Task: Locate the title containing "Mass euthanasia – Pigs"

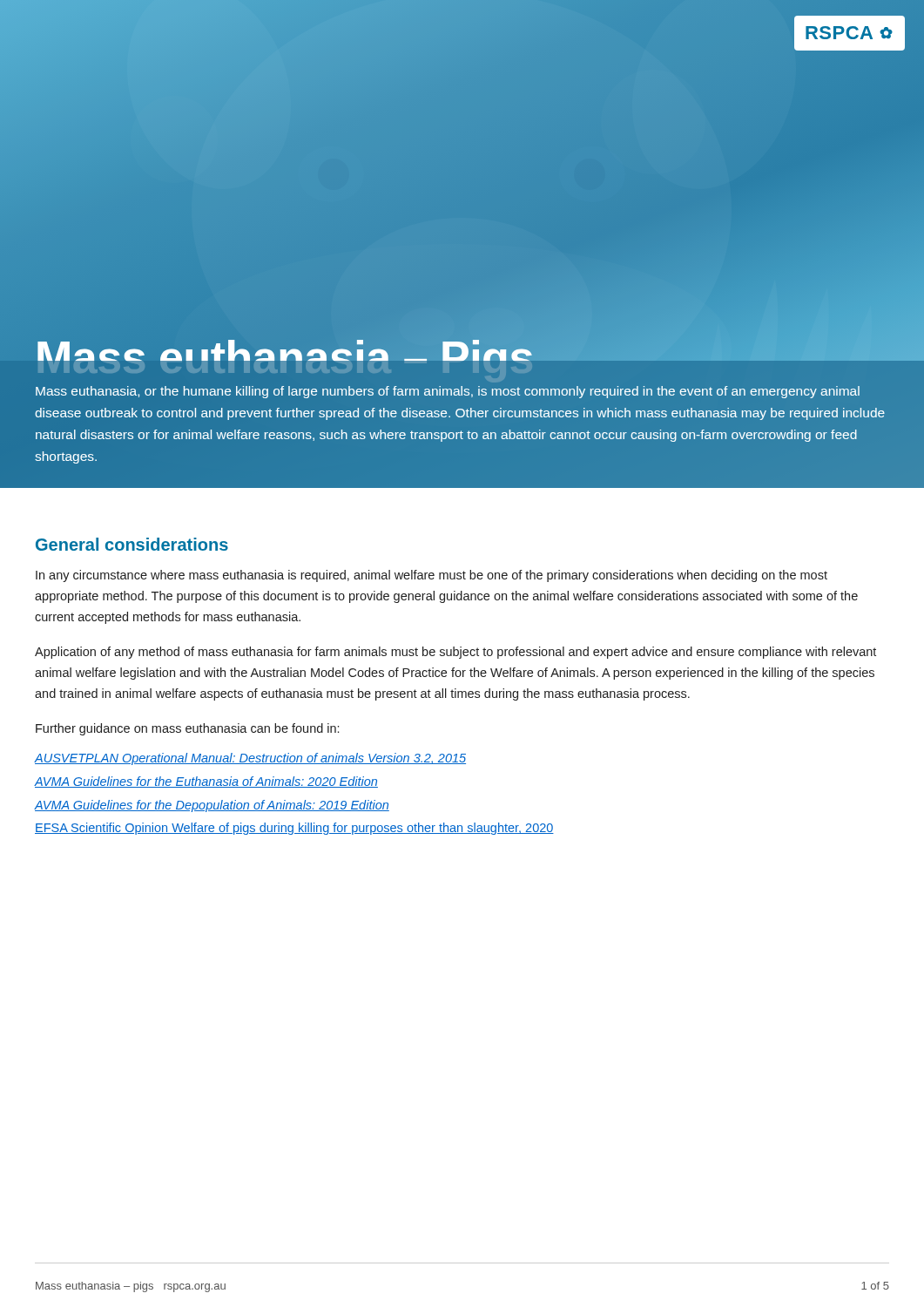Action: tap(284, 357)
